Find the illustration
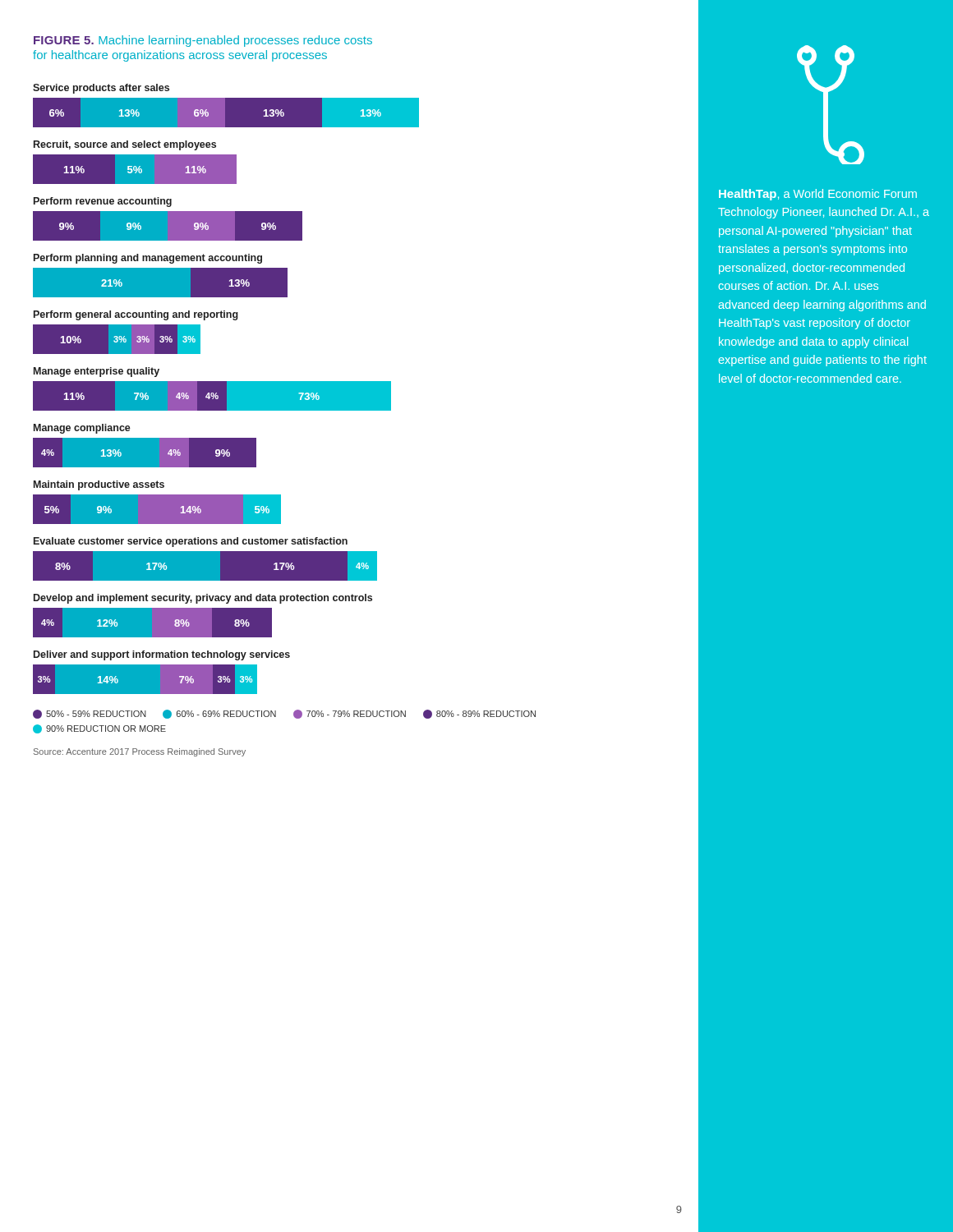Screen dimensions: 1232x953 (x=826, y=103)
